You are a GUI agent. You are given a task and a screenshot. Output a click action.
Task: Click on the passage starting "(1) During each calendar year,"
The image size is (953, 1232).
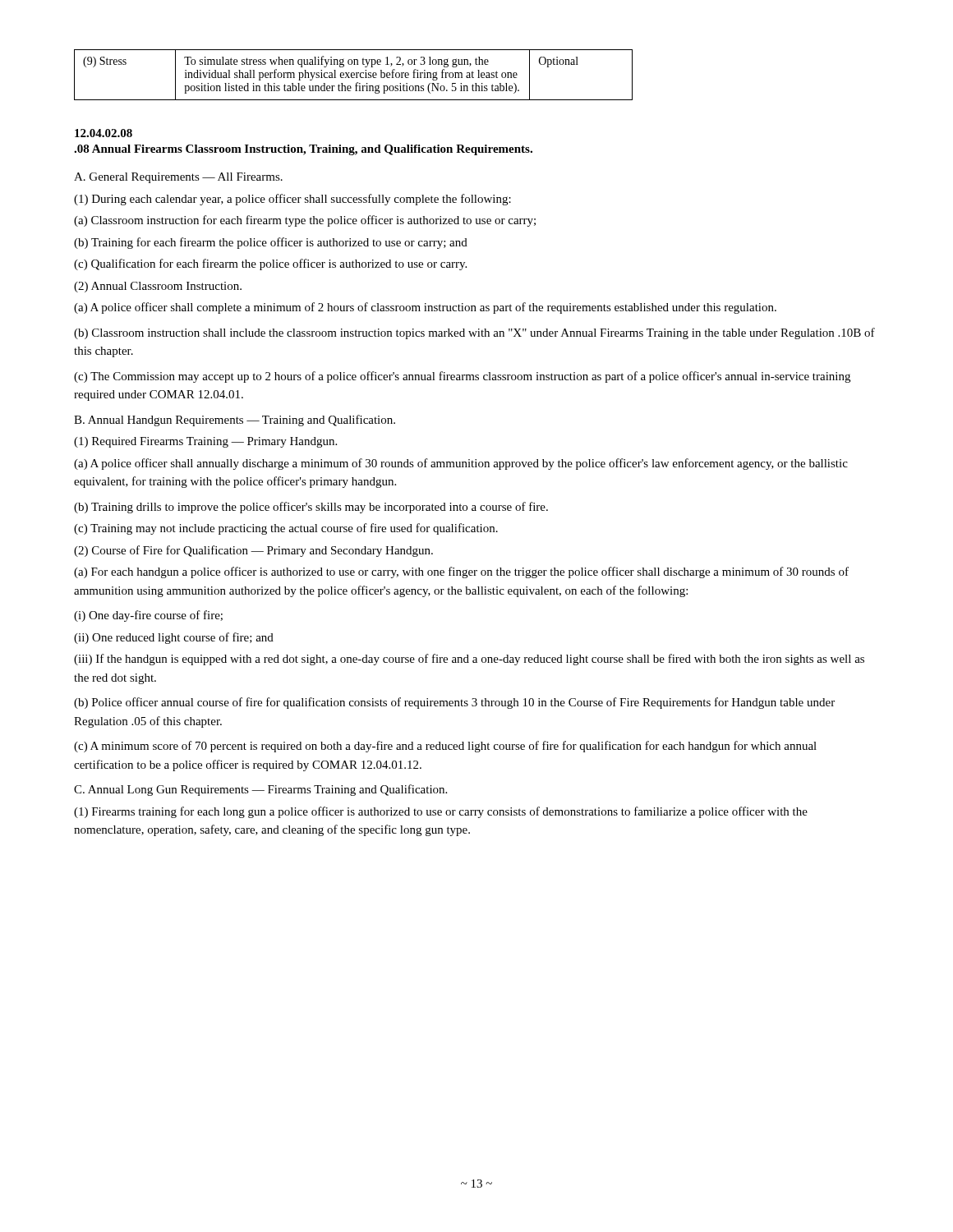[293, 198]
